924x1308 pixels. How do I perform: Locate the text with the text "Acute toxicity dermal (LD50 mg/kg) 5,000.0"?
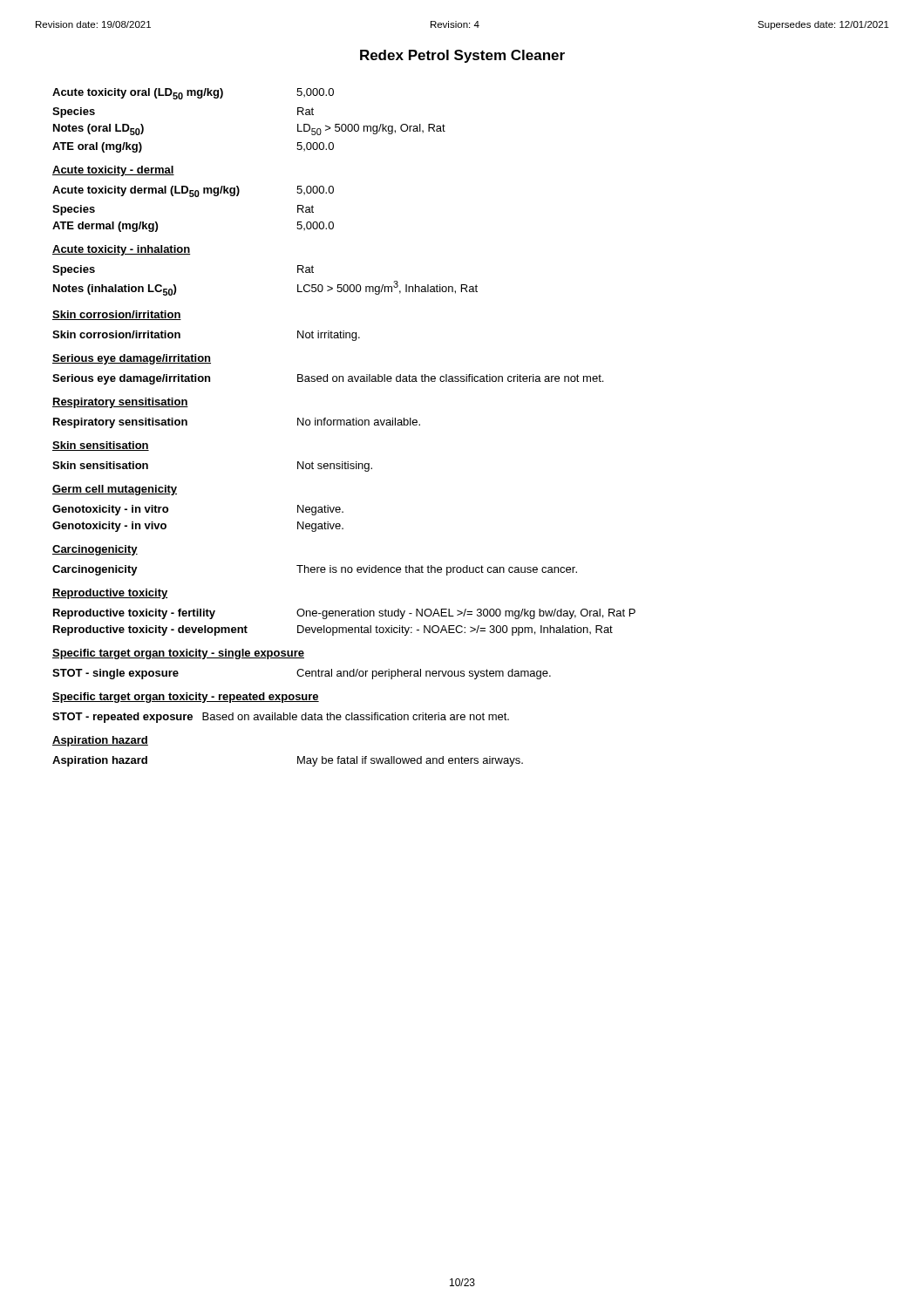click(193, 191)
